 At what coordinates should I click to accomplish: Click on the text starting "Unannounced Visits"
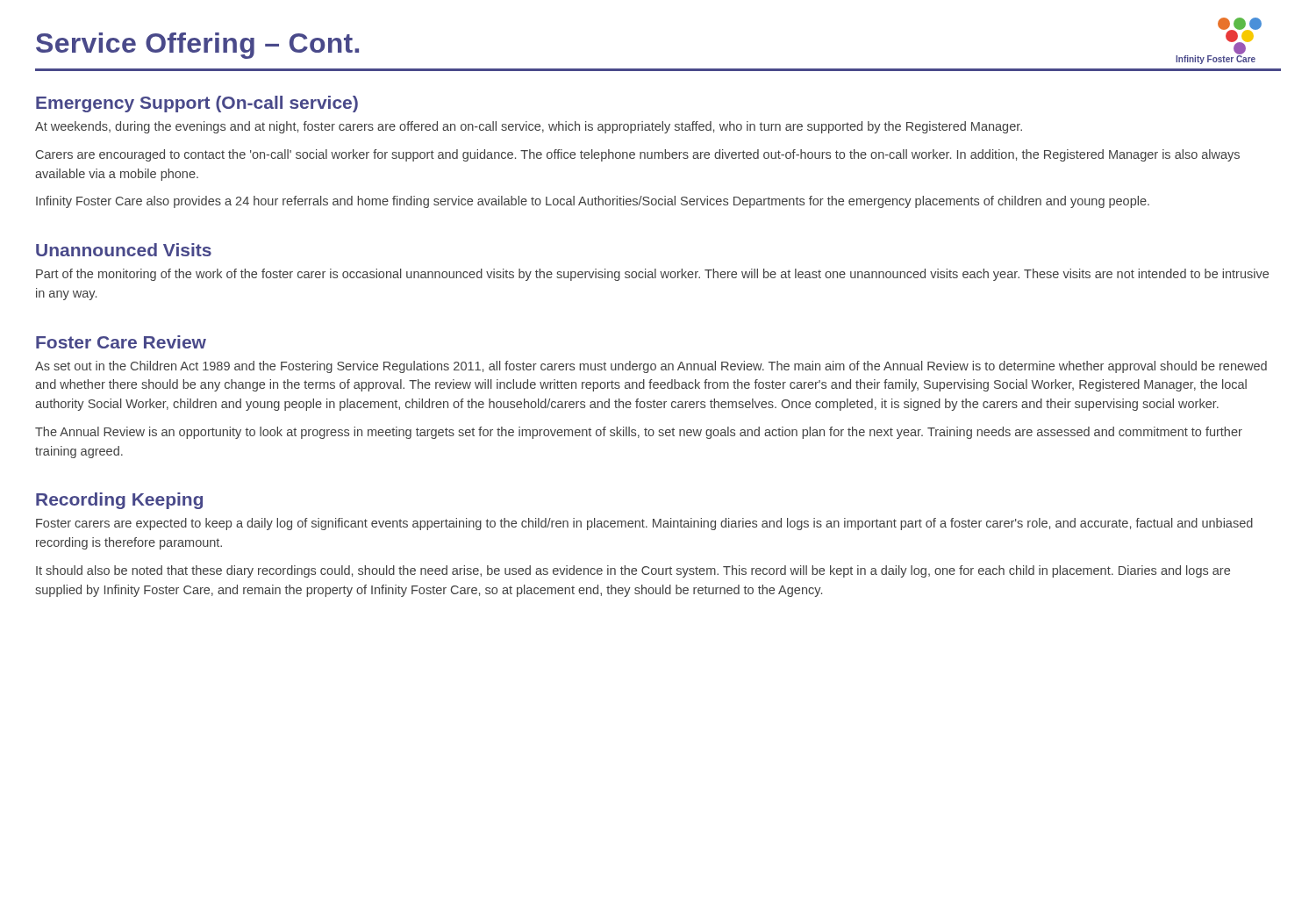[124, 250]
